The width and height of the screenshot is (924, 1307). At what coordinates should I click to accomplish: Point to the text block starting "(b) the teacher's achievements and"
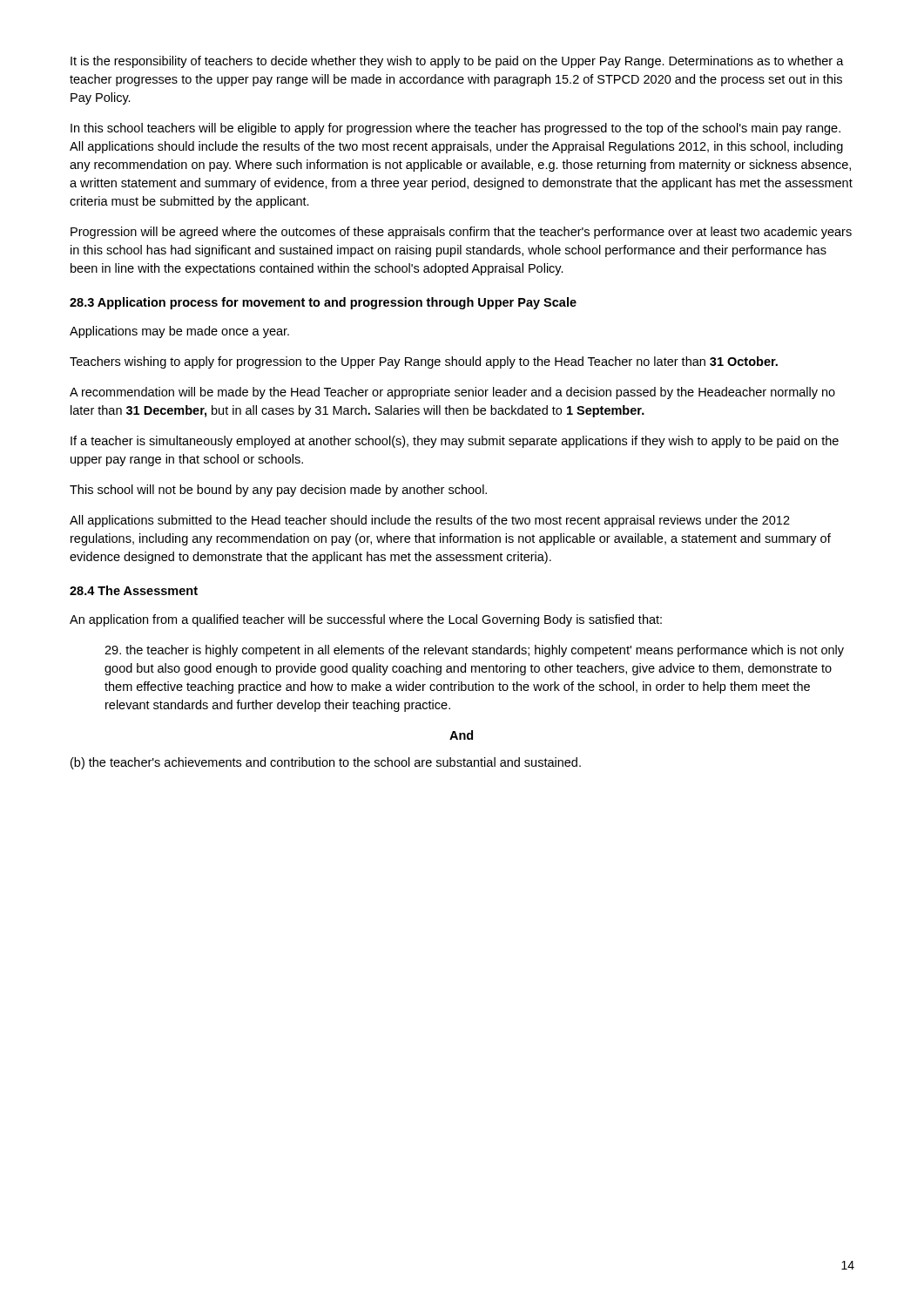point(462,763)
